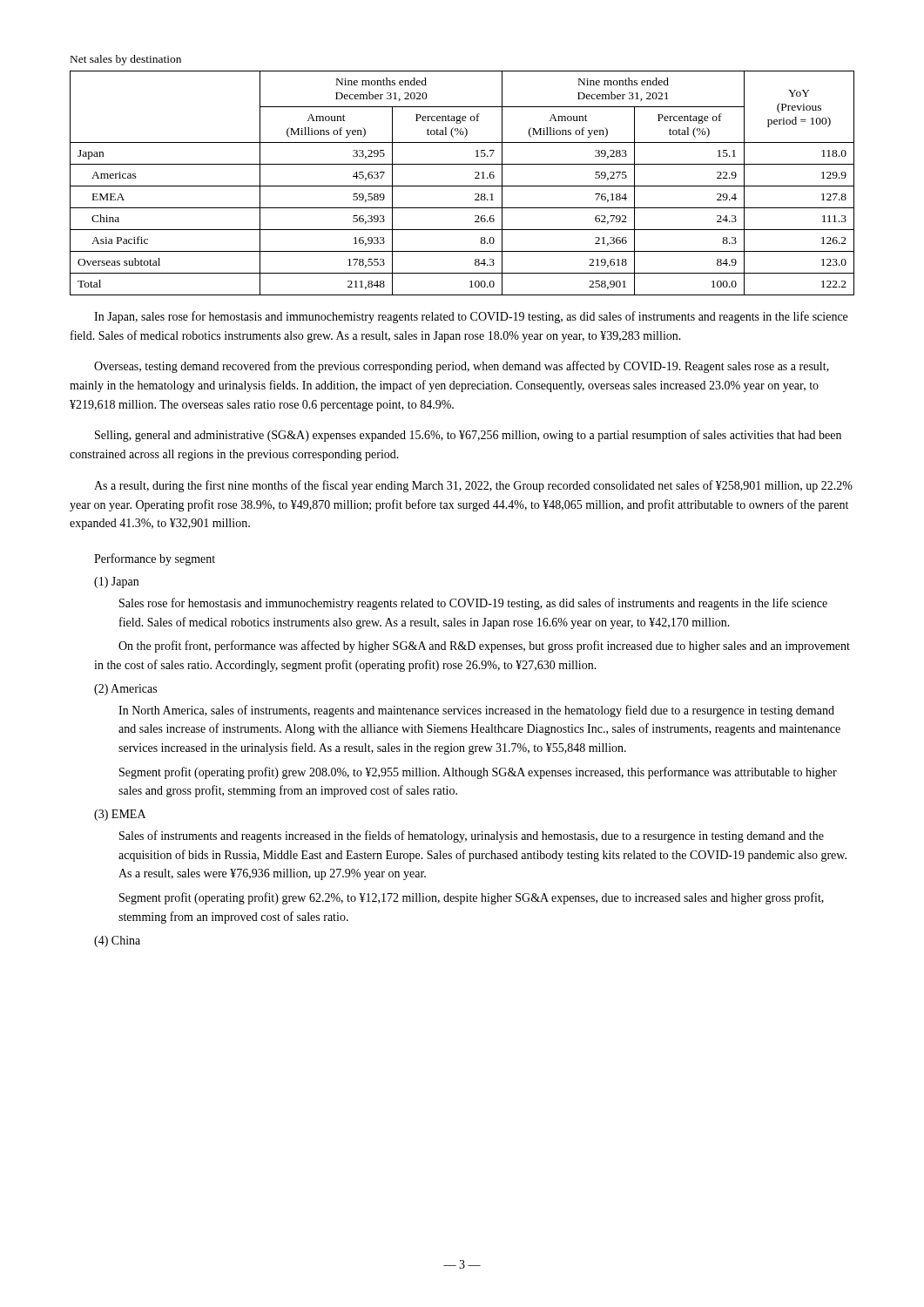The image size is (924, 1307).
Task: Locate the text block starting "(3) EMEA"
Action: pyautogui.click(x=120, y=814)
